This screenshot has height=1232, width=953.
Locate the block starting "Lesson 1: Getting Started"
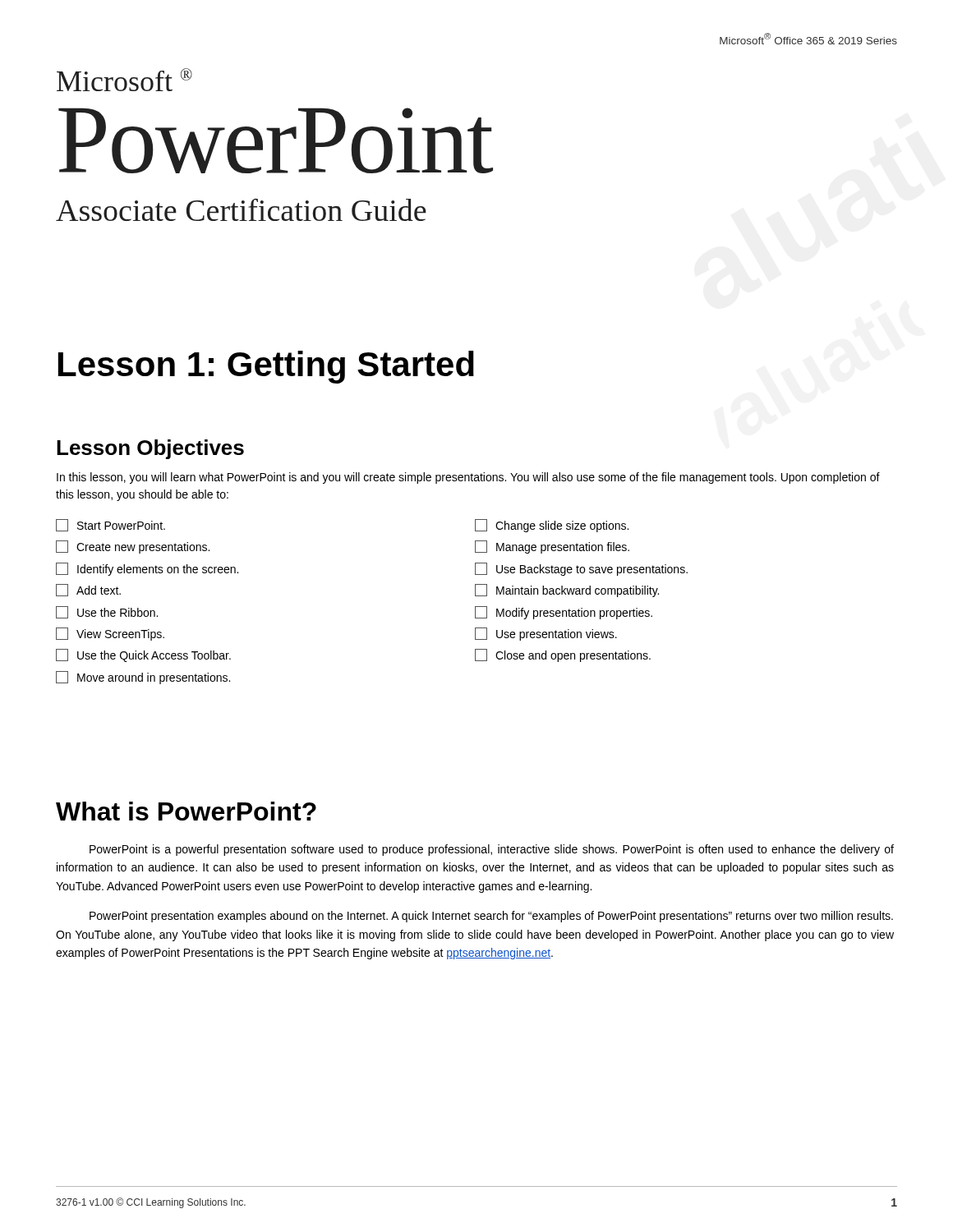(475, 365)
